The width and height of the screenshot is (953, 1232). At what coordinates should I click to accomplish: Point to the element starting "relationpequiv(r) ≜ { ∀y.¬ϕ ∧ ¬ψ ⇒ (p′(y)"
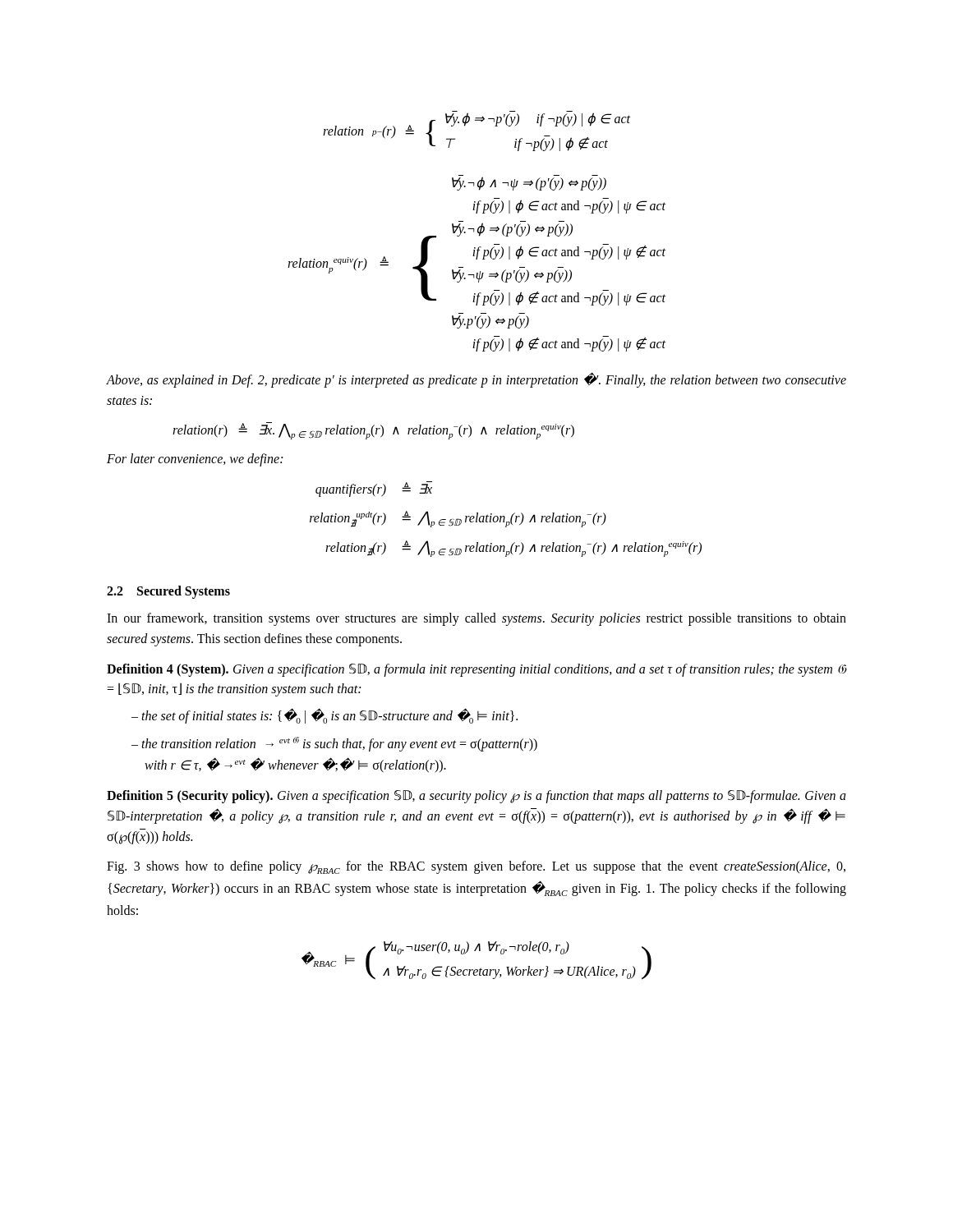tap(476, 263)
